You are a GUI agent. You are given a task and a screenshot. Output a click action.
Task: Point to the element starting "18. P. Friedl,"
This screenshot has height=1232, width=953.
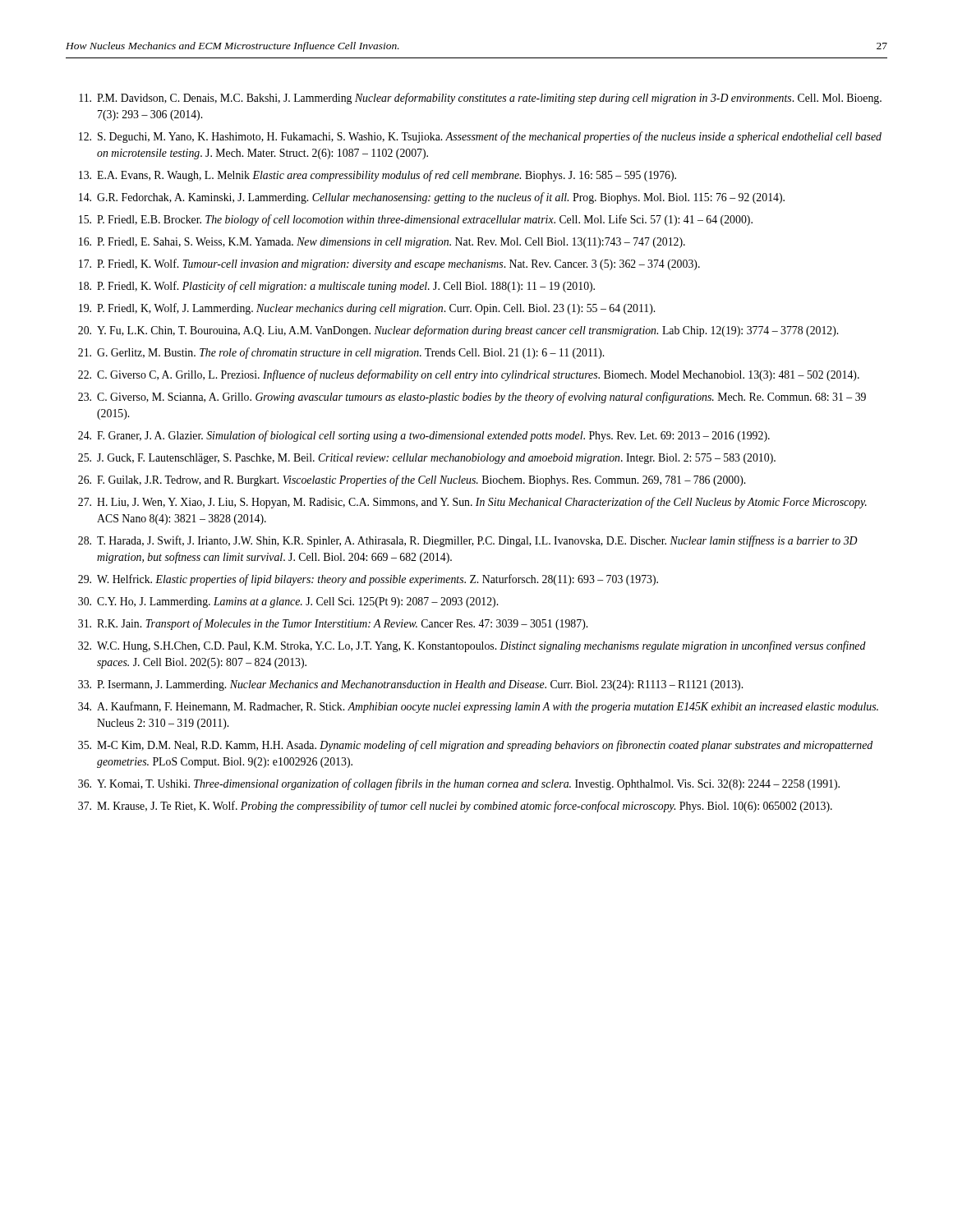(476, 287)
